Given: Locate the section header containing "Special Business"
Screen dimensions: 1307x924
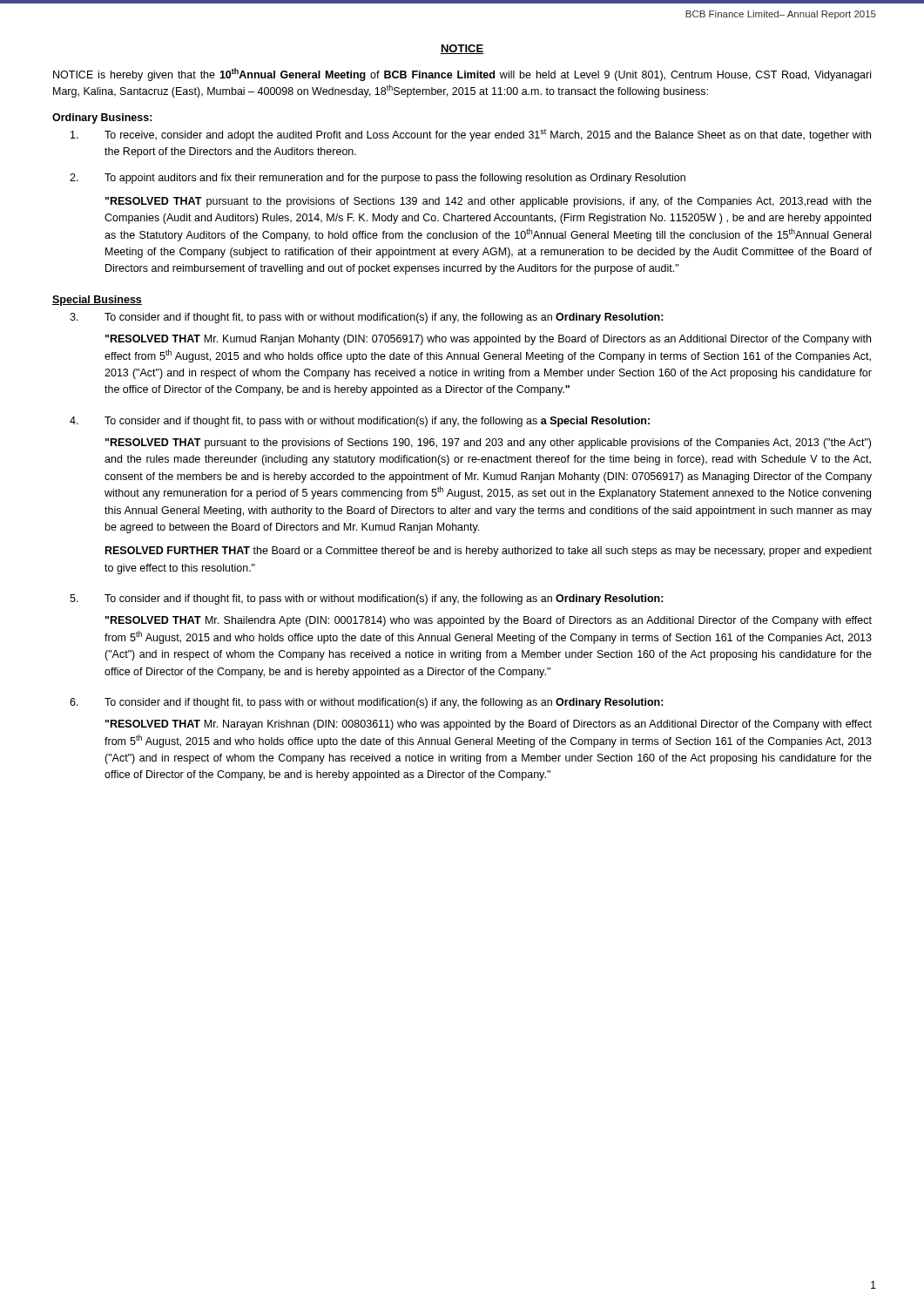Looking at the screenshot, I should click(97, 299).
